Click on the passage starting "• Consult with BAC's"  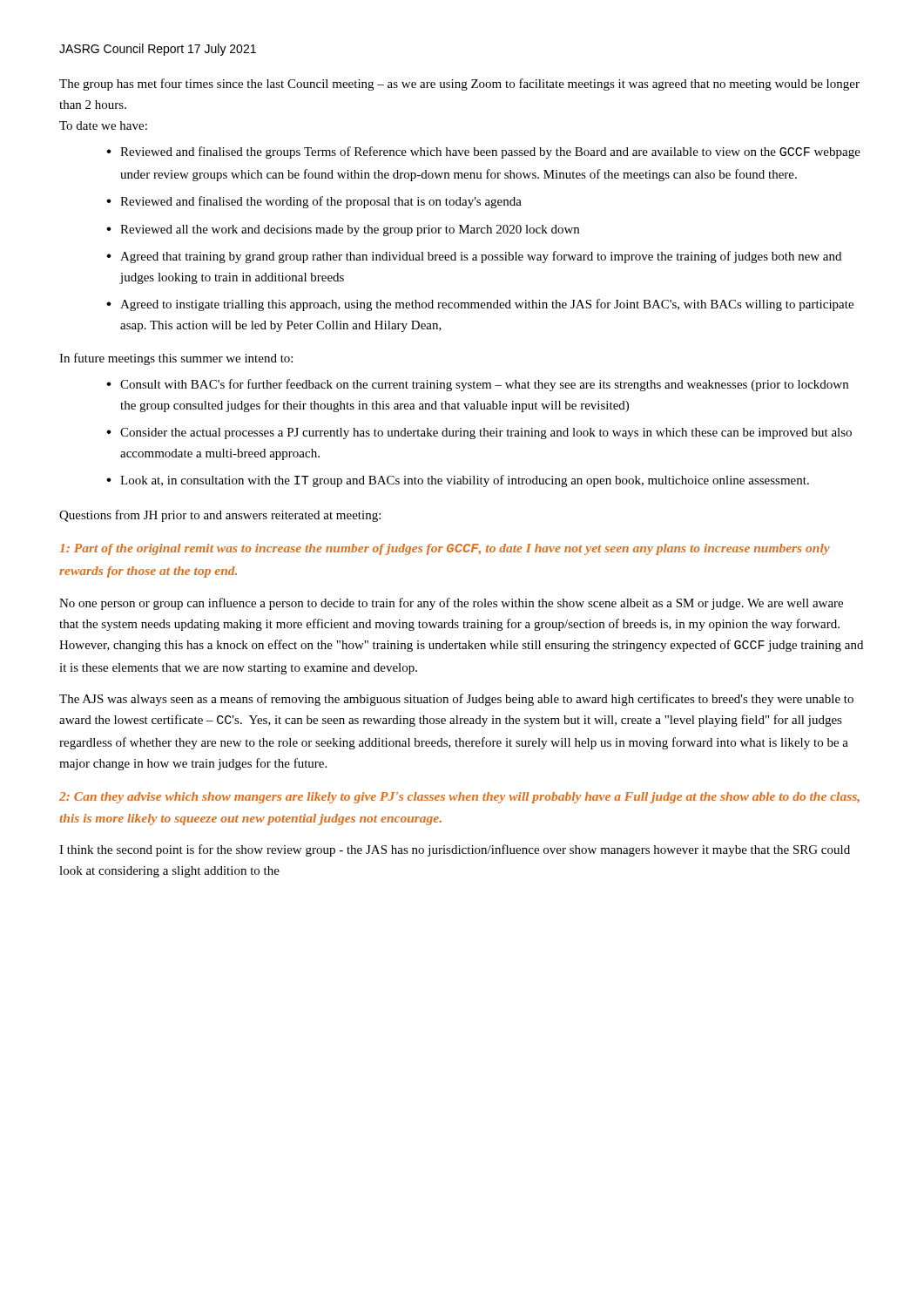(x=475, y=395)
